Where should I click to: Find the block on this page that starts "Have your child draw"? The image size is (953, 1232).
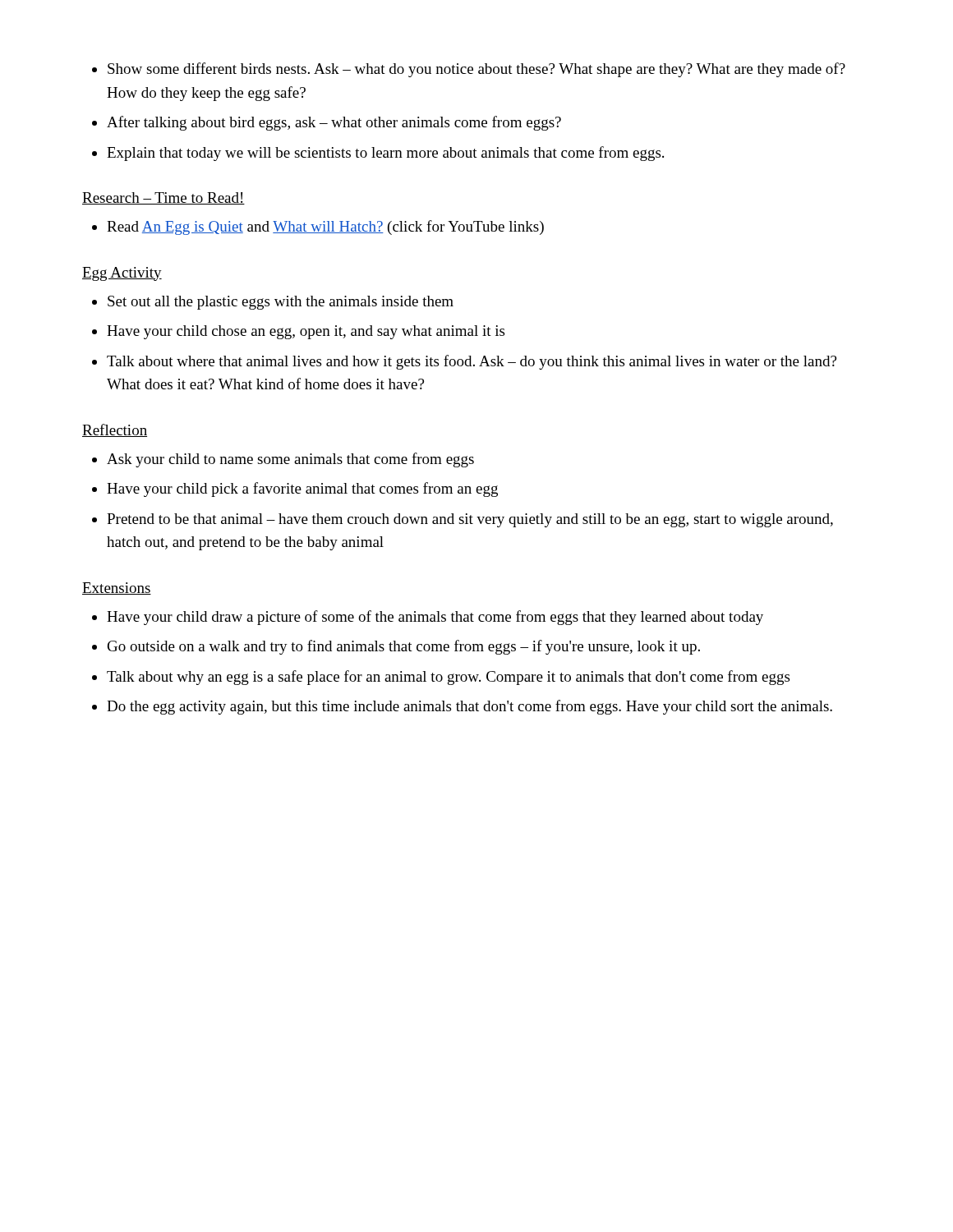(489, 617)
